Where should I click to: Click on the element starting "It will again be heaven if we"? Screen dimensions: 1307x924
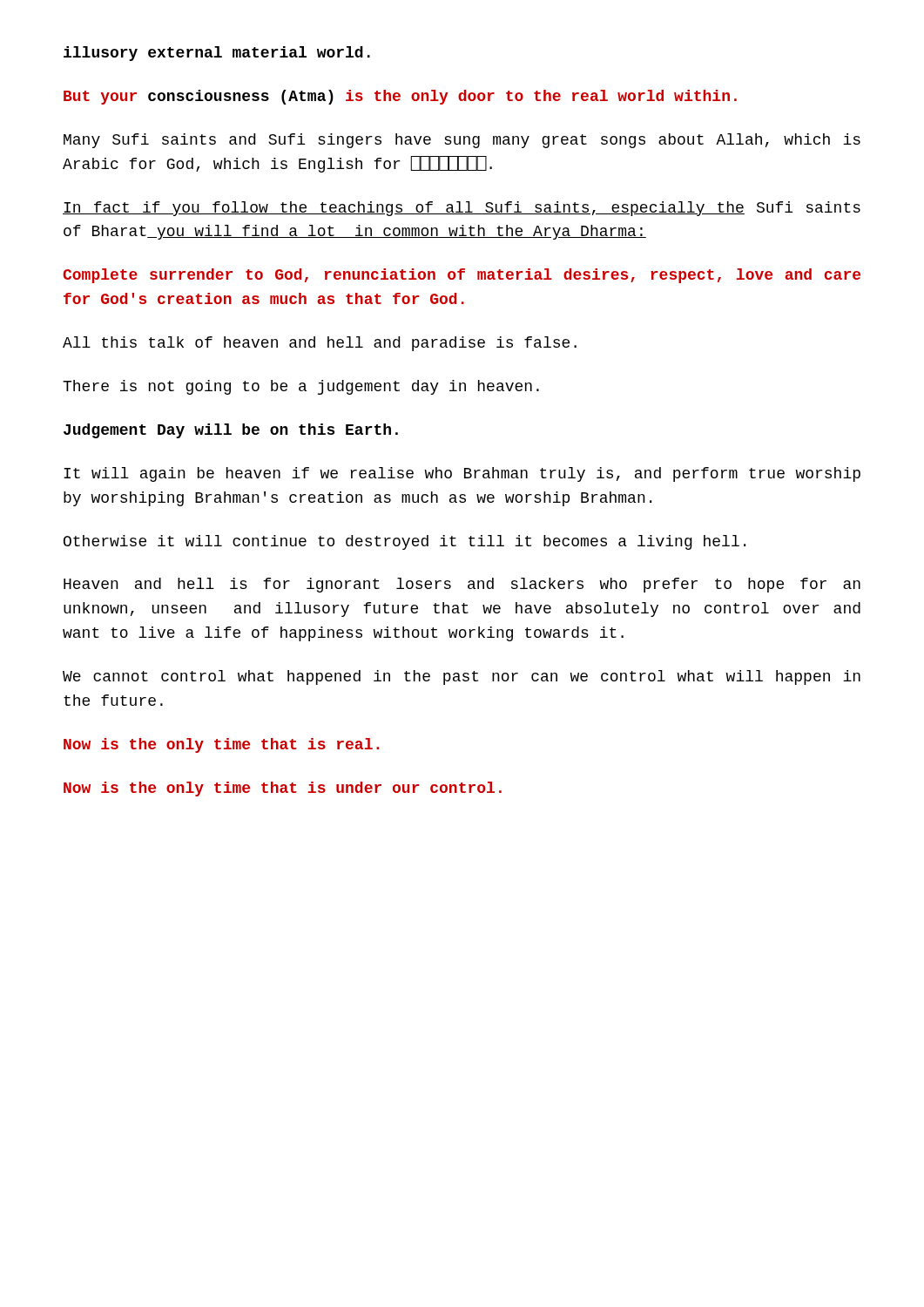coord(462,486)
